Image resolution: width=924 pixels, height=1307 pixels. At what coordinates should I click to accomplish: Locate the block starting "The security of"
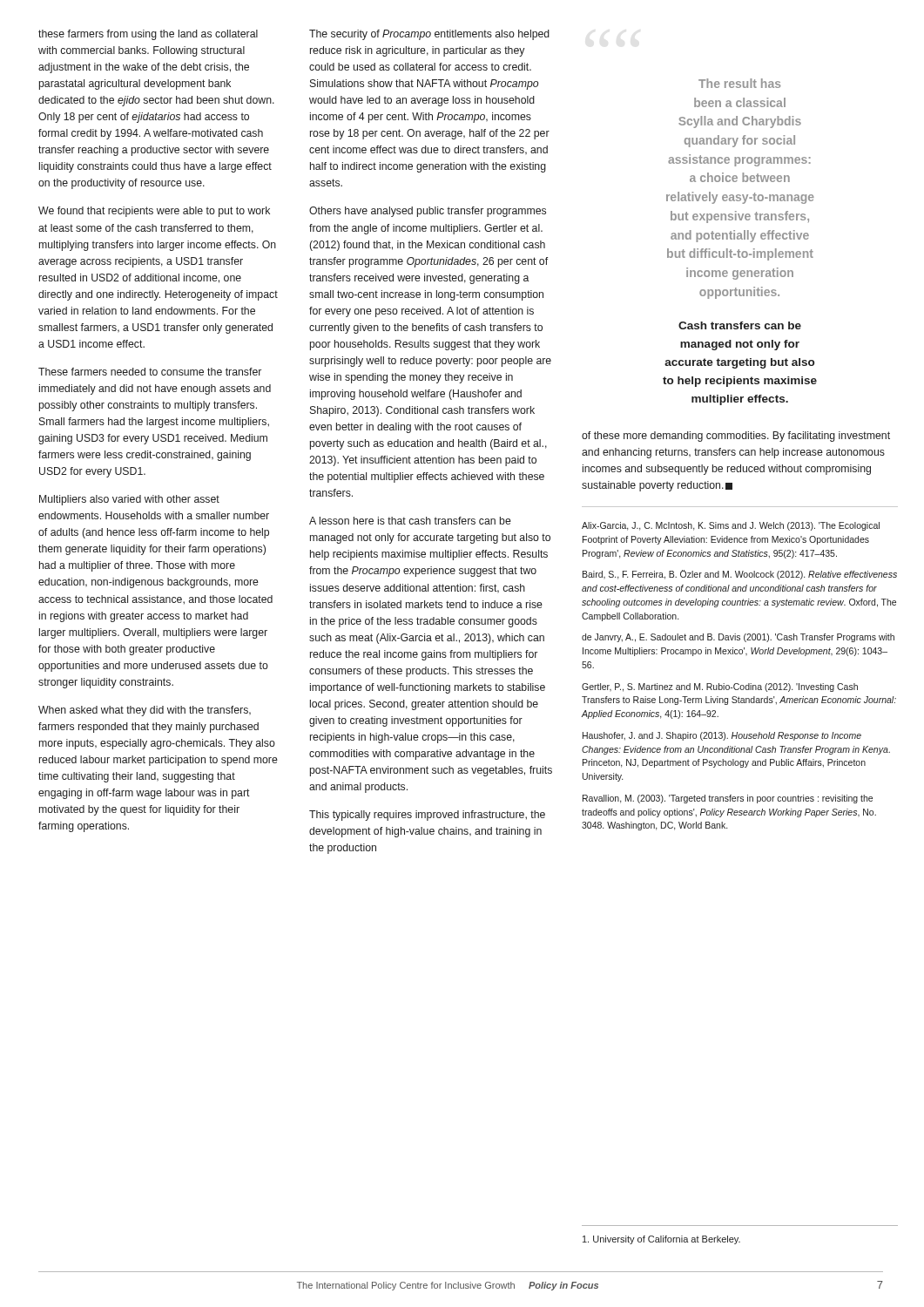(429, 109)
